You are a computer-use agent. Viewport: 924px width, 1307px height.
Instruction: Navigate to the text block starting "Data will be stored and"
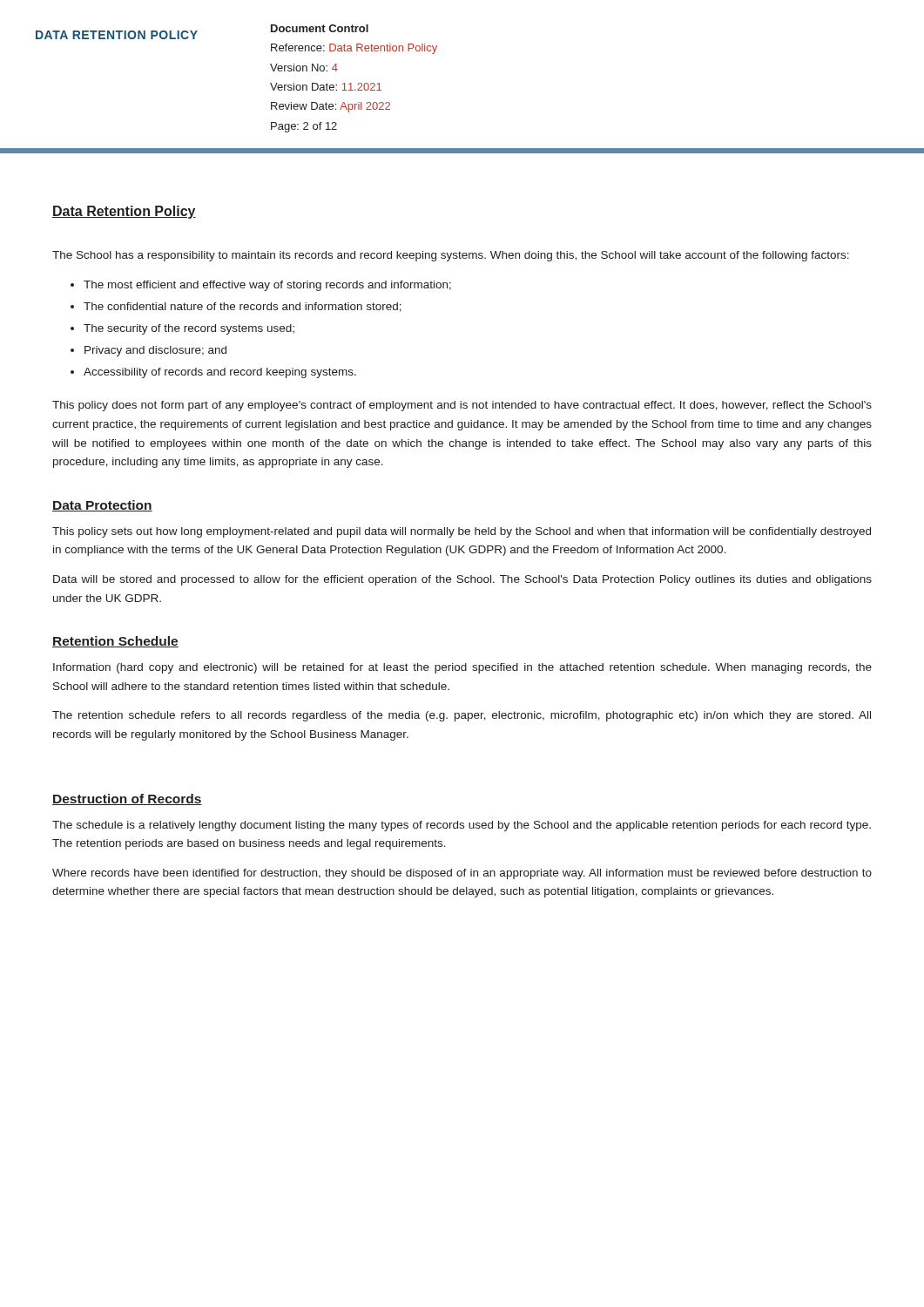point(462,588)
